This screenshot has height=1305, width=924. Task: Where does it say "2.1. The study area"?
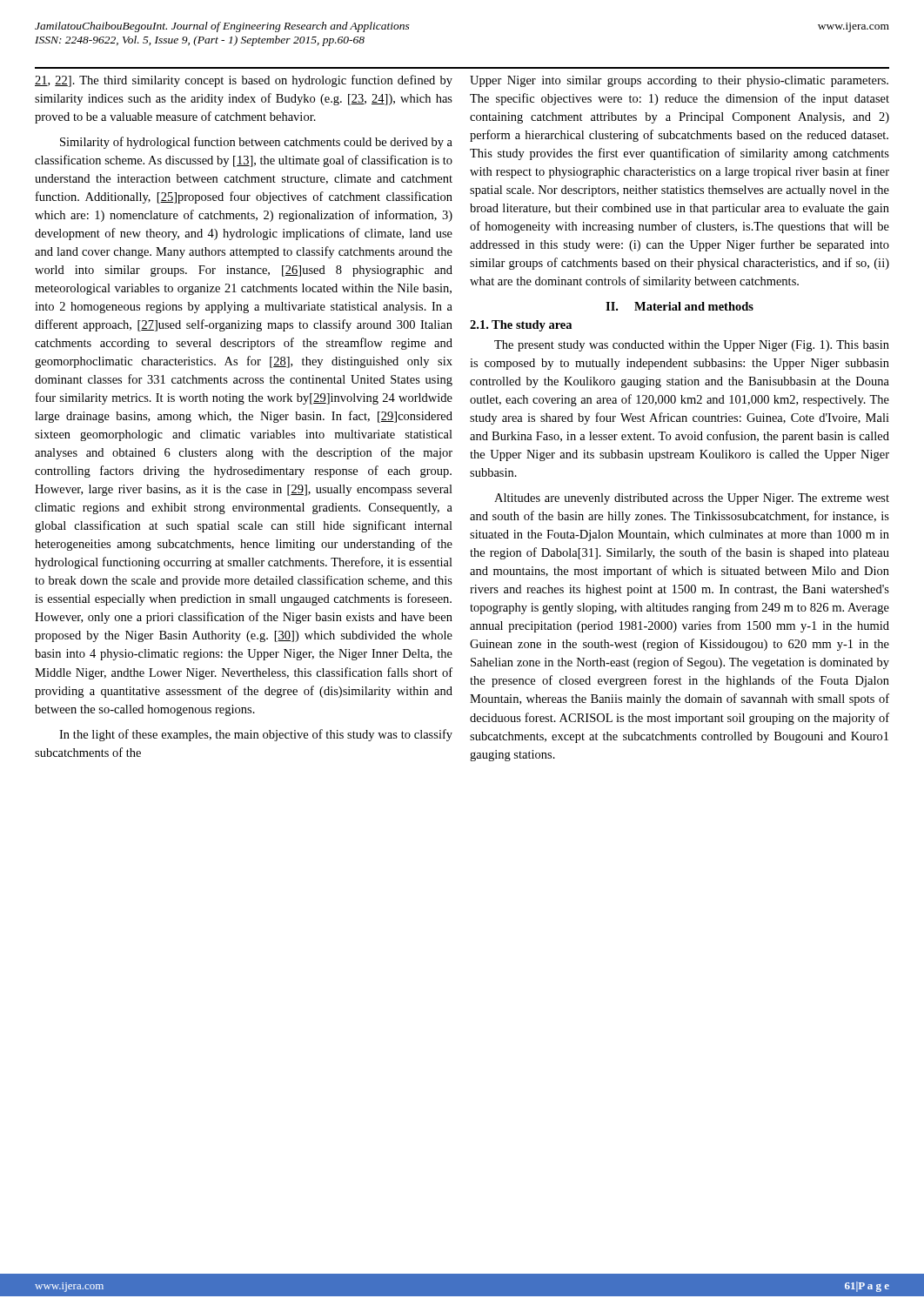[x=521, y=325]
